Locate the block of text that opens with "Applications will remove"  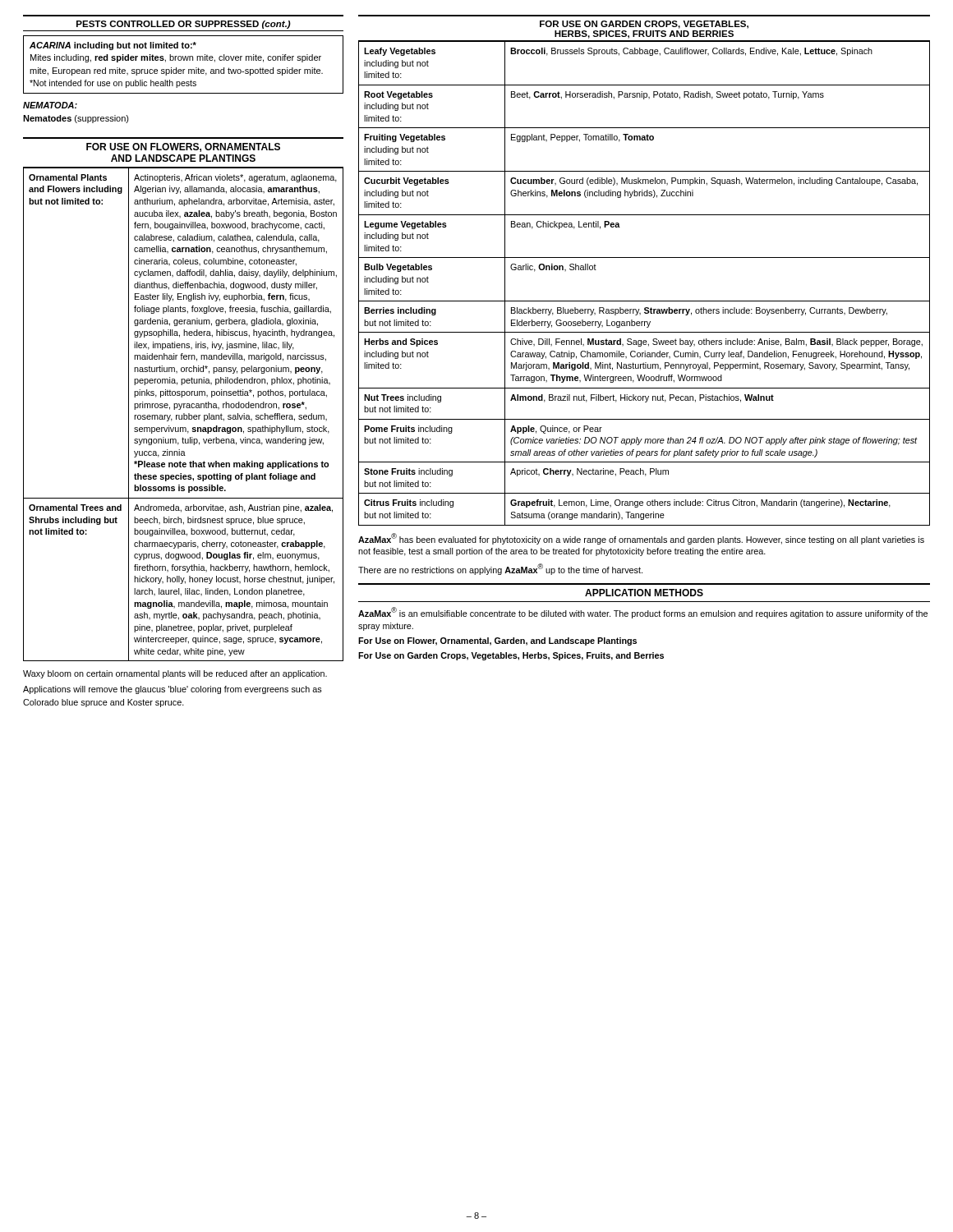(x=183, y=696)
